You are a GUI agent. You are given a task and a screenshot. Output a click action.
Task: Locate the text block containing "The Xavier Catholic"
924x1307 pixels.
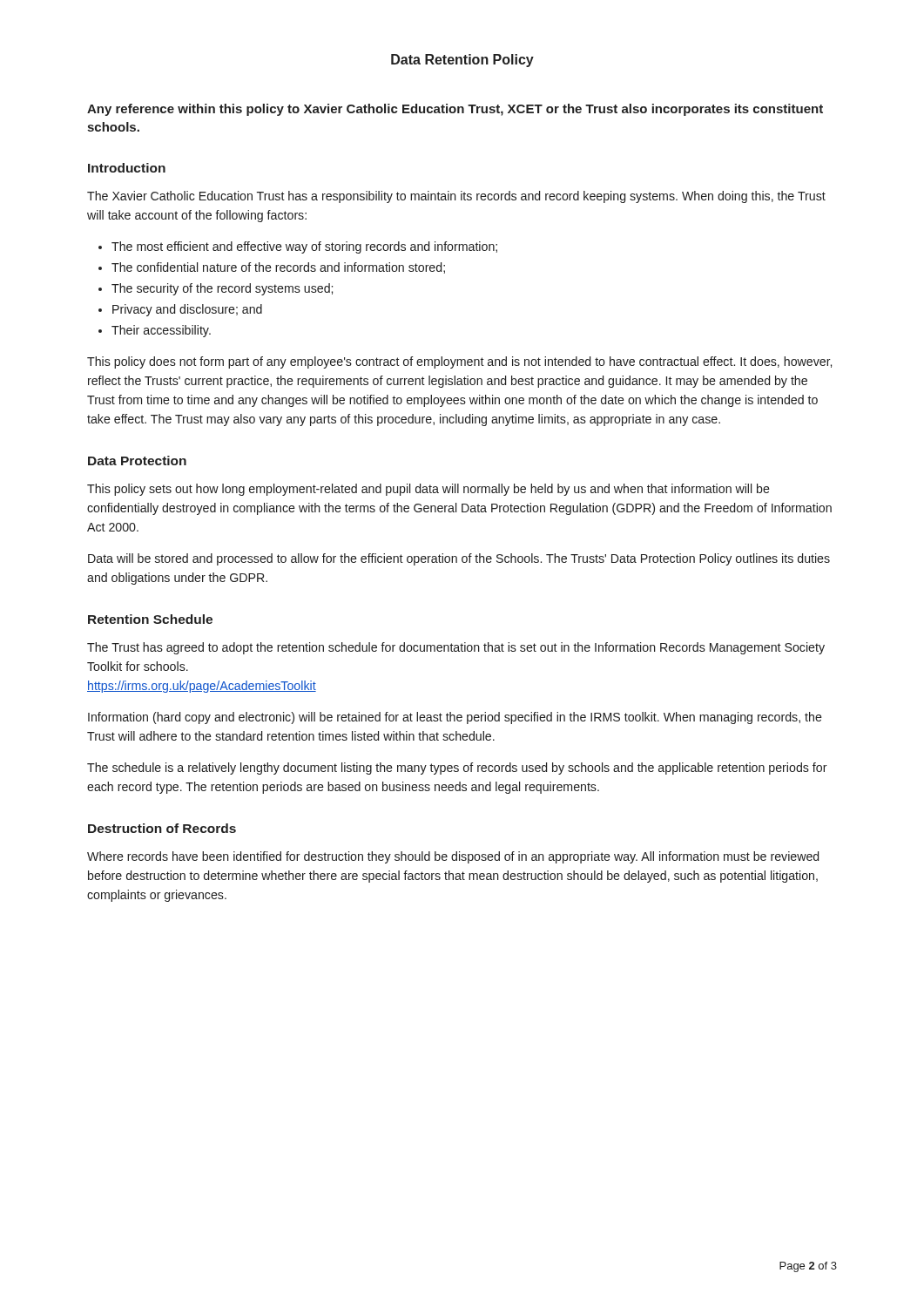(x=456, y=206)
